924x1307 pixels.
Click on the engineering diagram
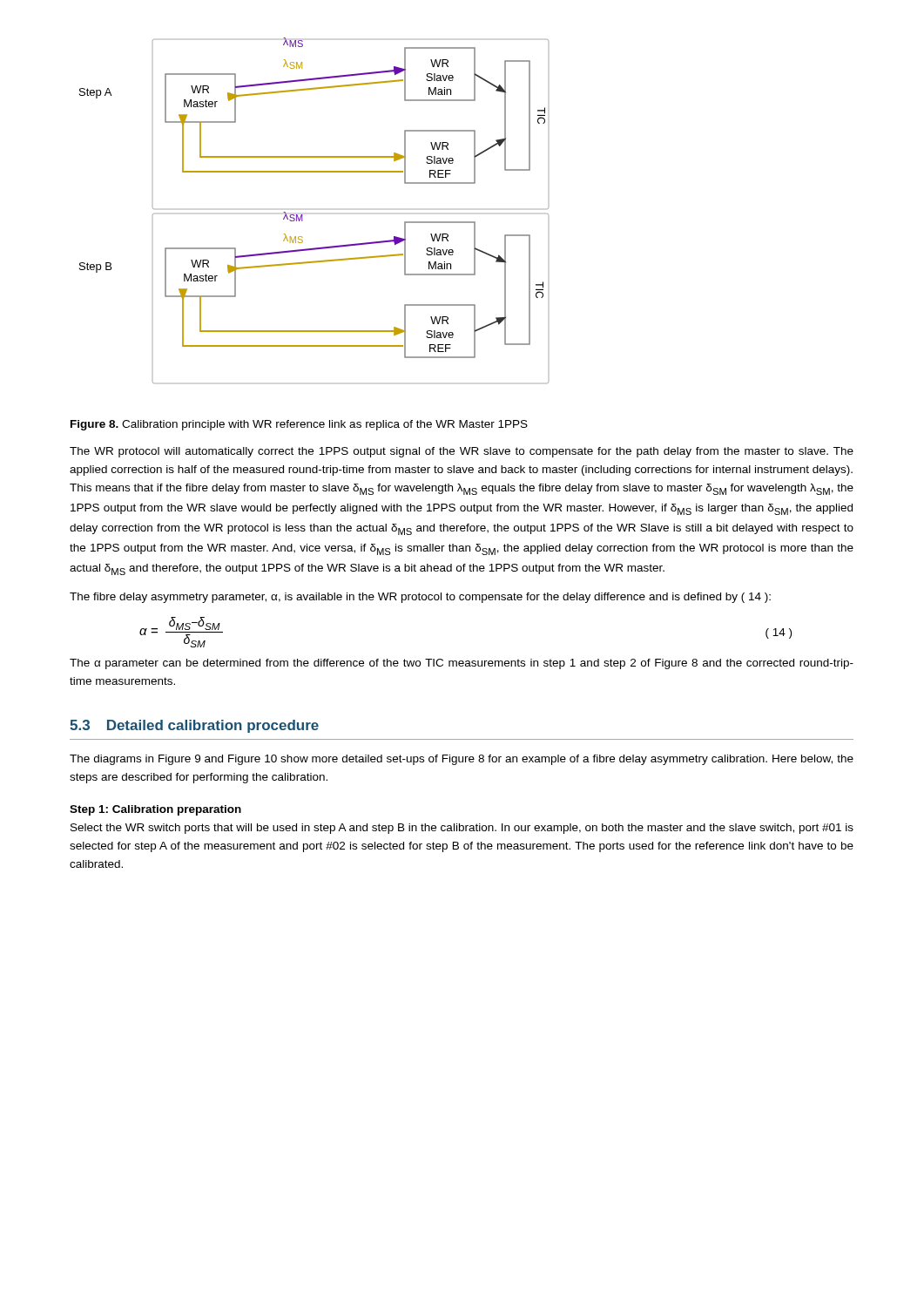pyautogui.click(x=462, y=219)
